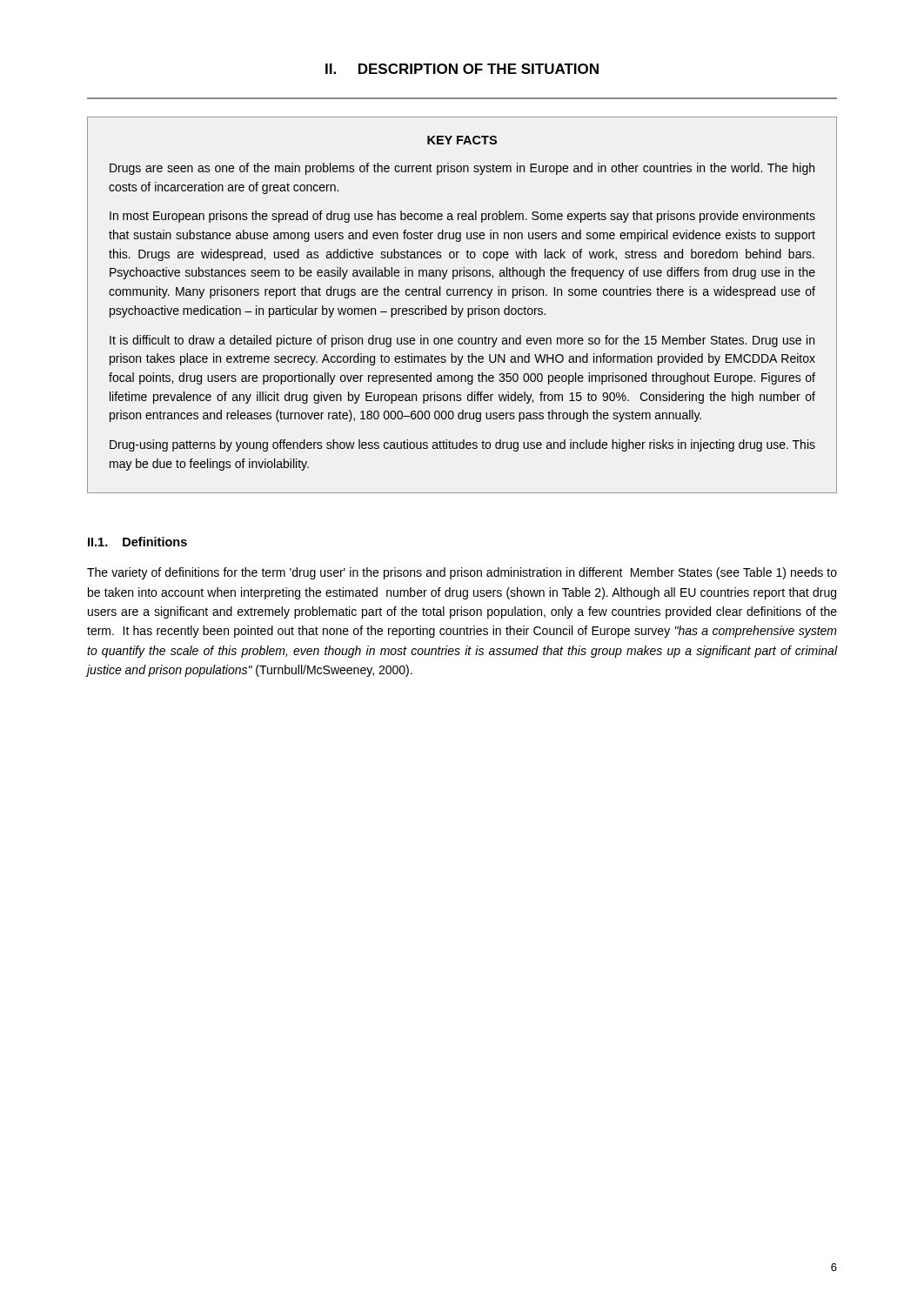Select the block starting "In most European prisons the"
The image size is (924, 1305).
[x=462, y=263]
